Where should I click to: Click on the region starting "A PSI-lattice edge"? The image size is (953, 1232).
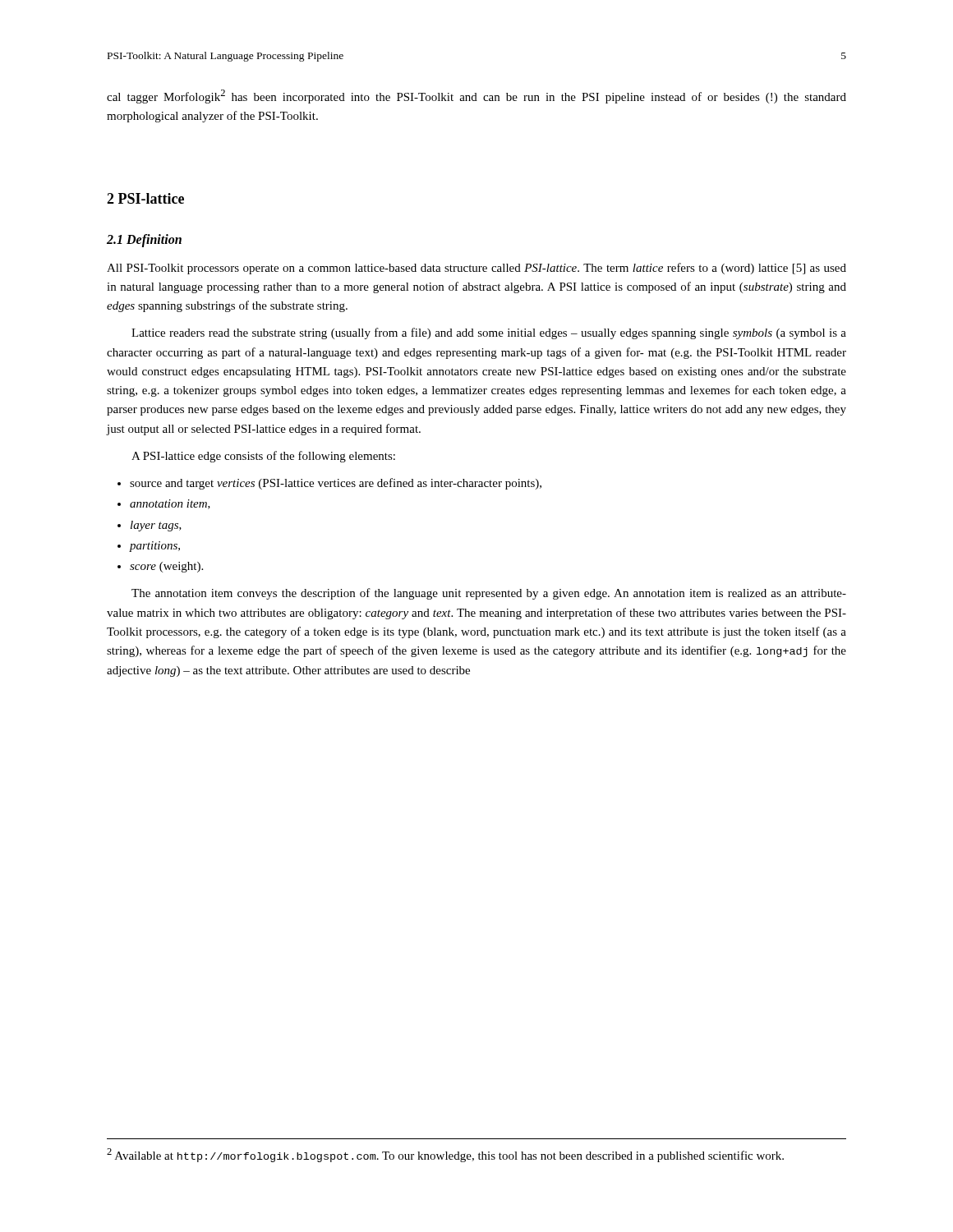coord(263,457)
